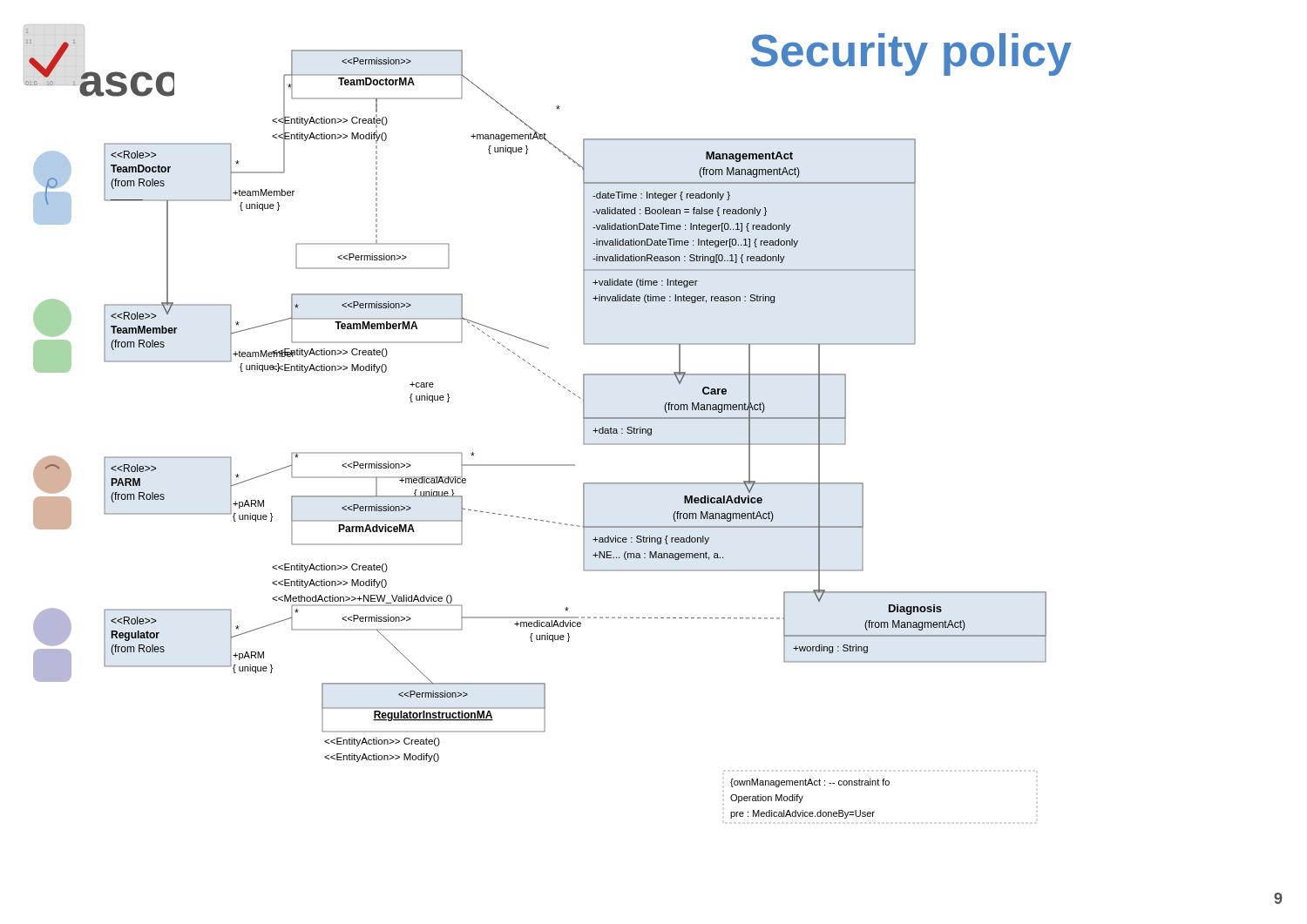Select the title
This screenshot has height=924, width=1307.
[910, 50]
